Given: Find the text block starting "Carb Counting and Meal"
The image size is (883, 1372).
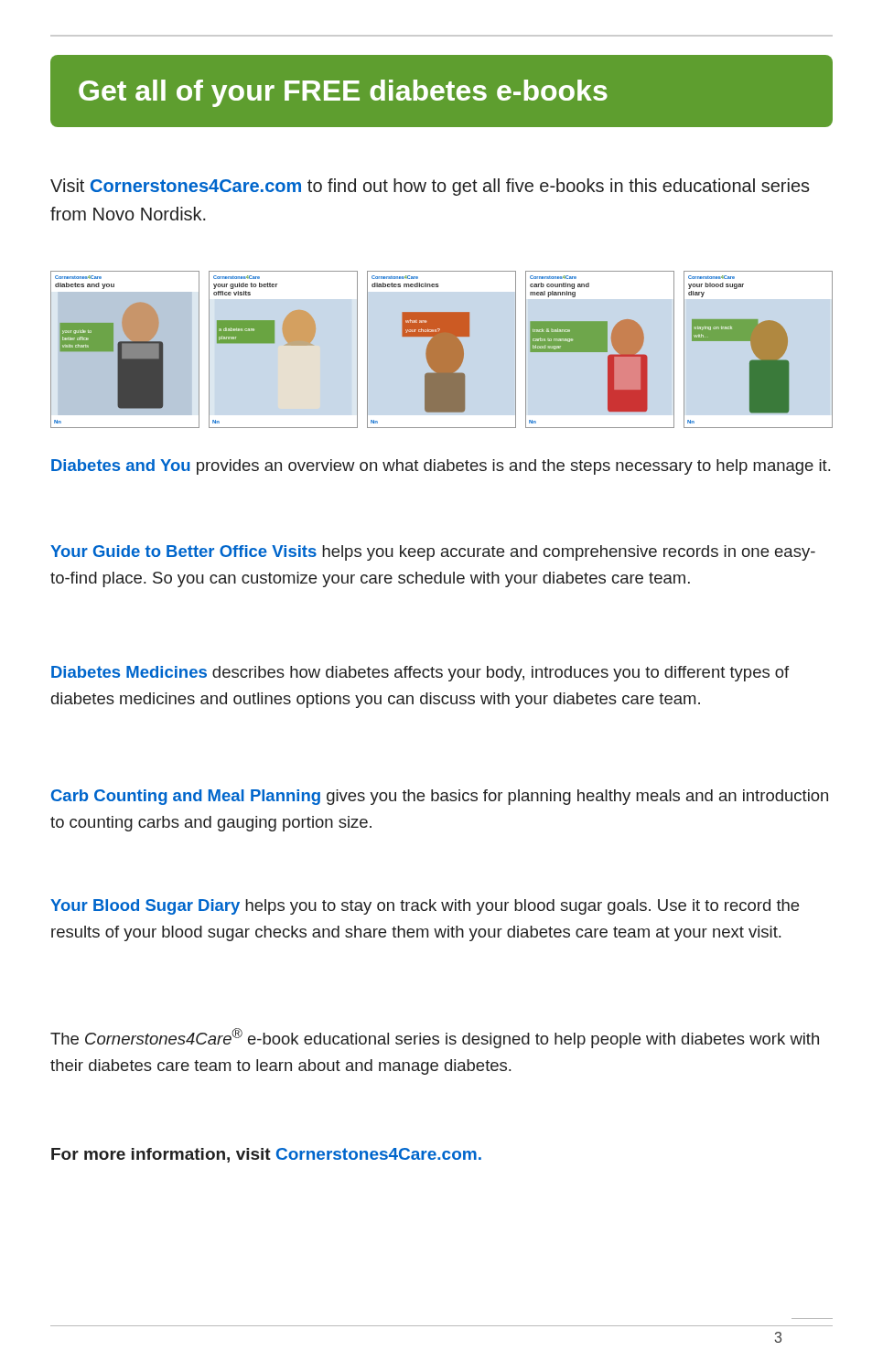Looking at the screenshot, I should (440, 809).
